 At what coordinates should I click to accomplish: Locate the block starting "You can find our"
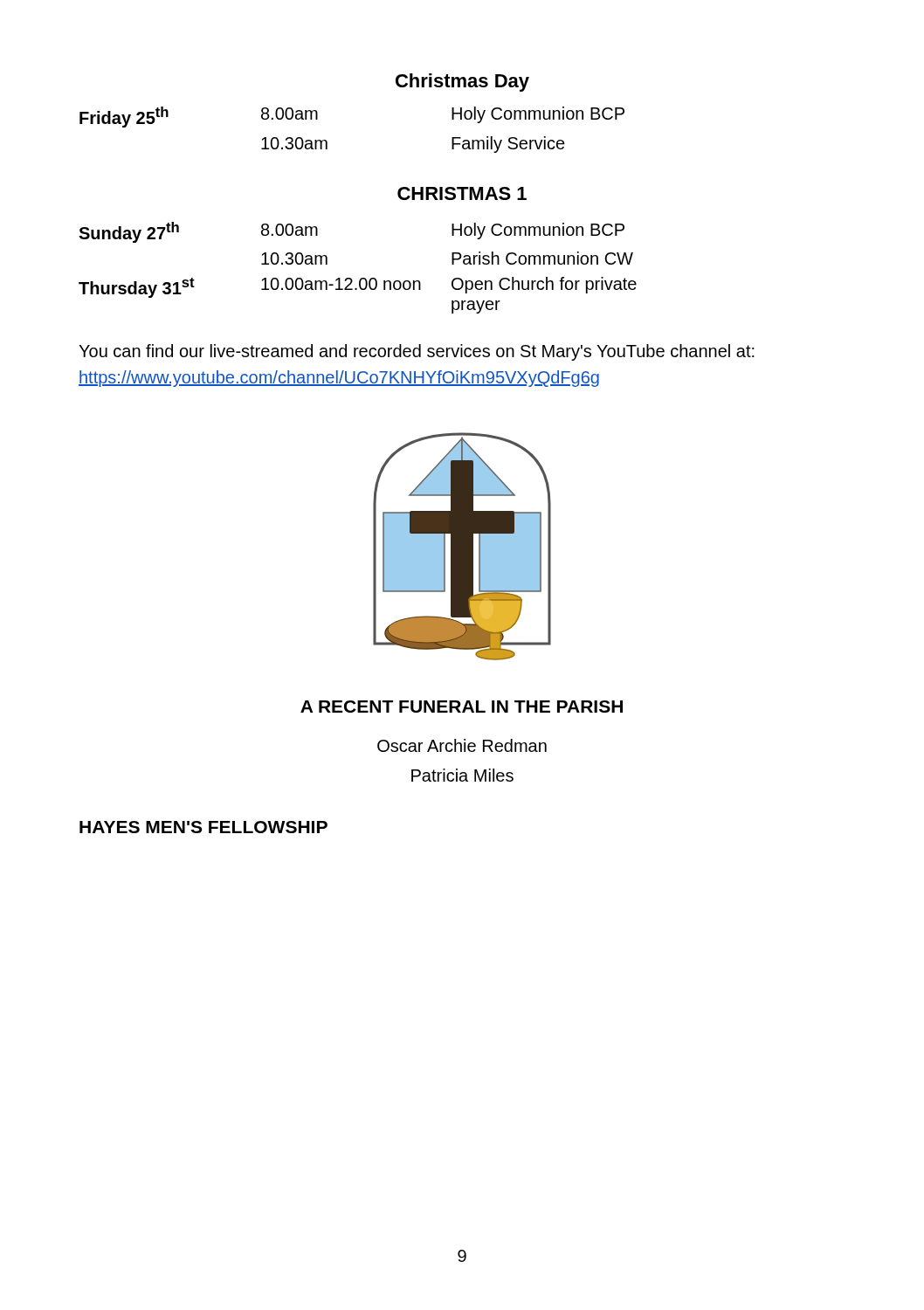pyautogui.click(x=417, y=364)
